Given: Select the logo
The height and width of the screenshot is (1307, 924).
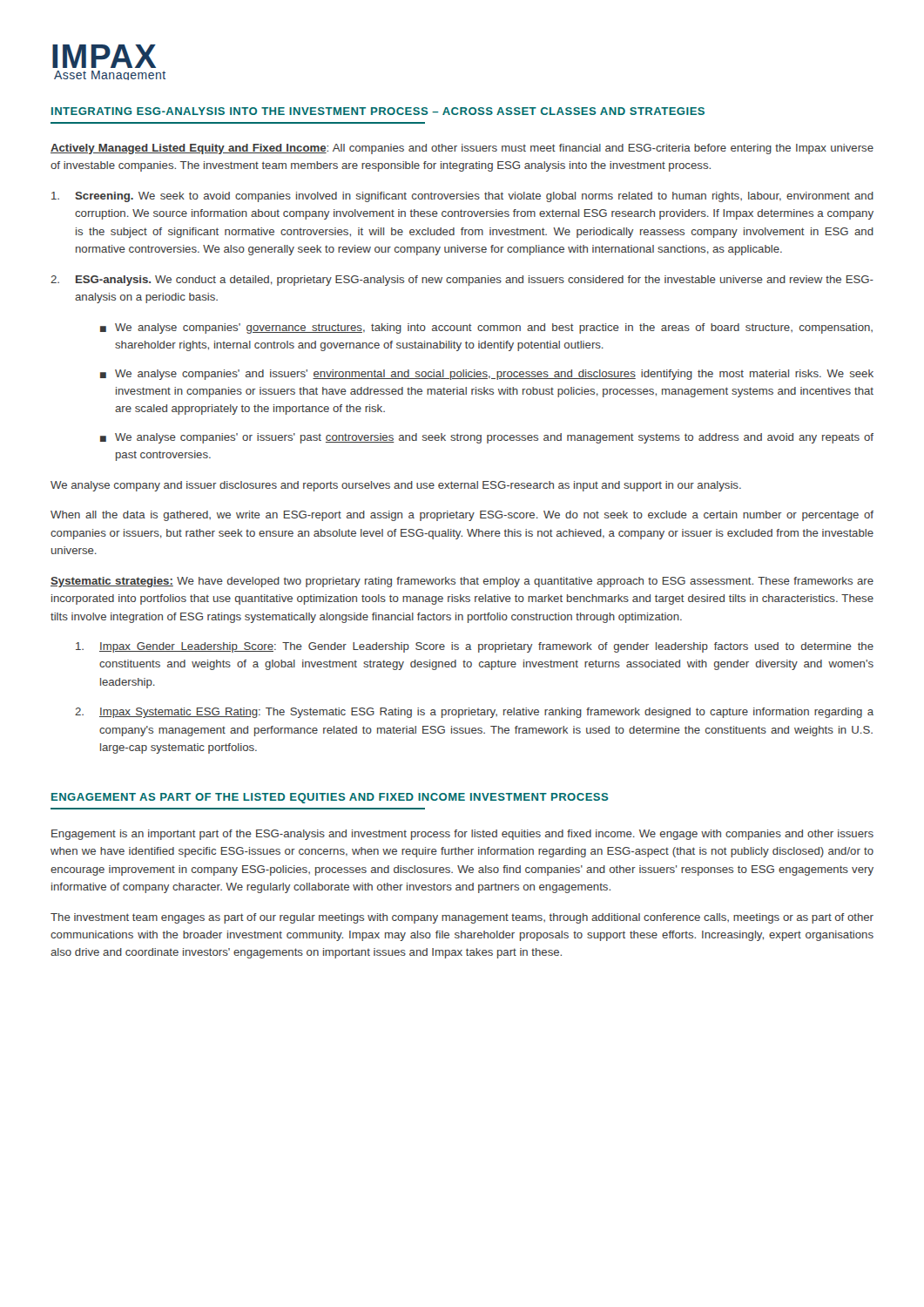Looking at the screenshot, I should coord(462,58).
